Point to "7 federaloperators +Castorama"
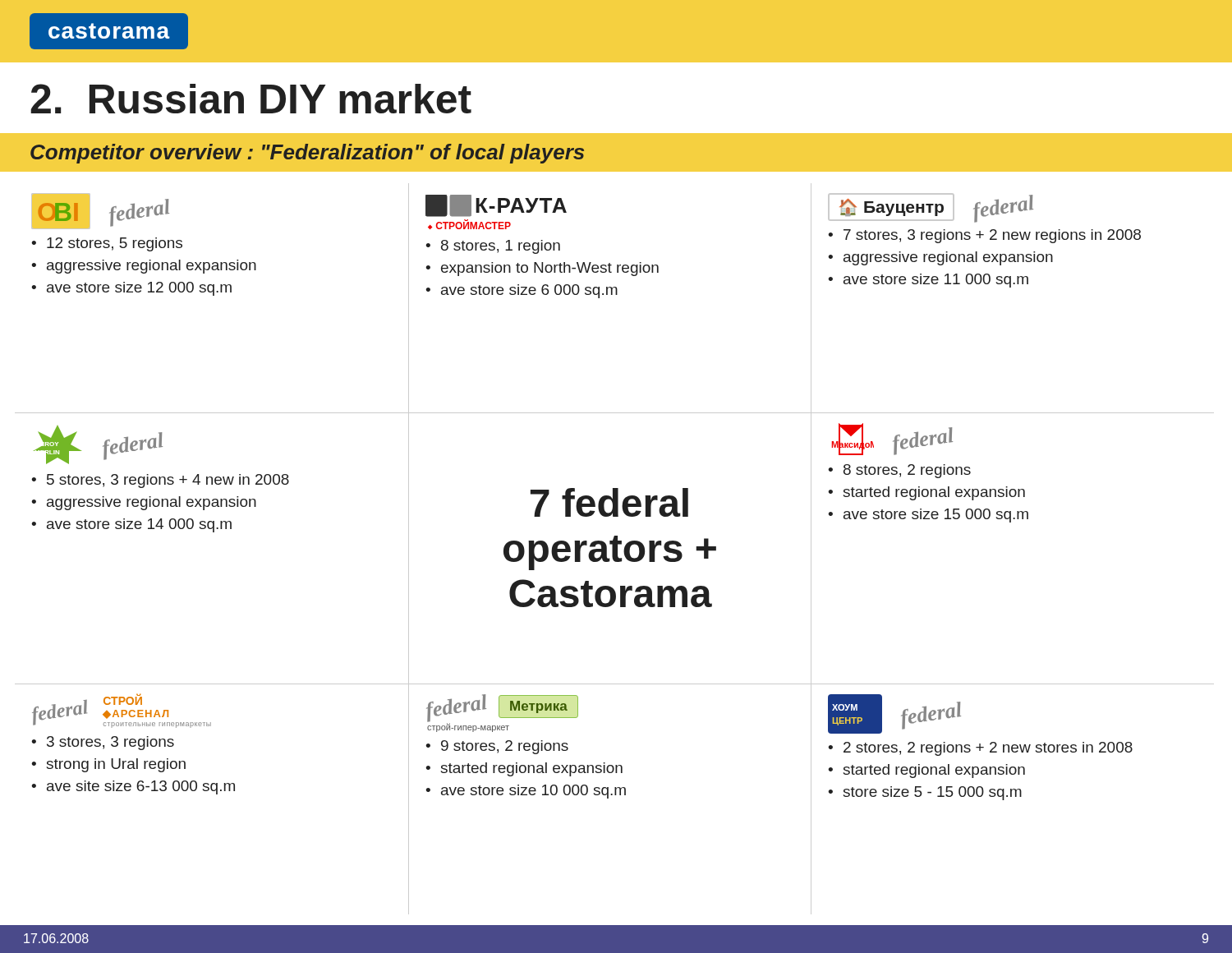Image resolution: width=1232 pixels, height=953 pixels. (x=610, y=548)
